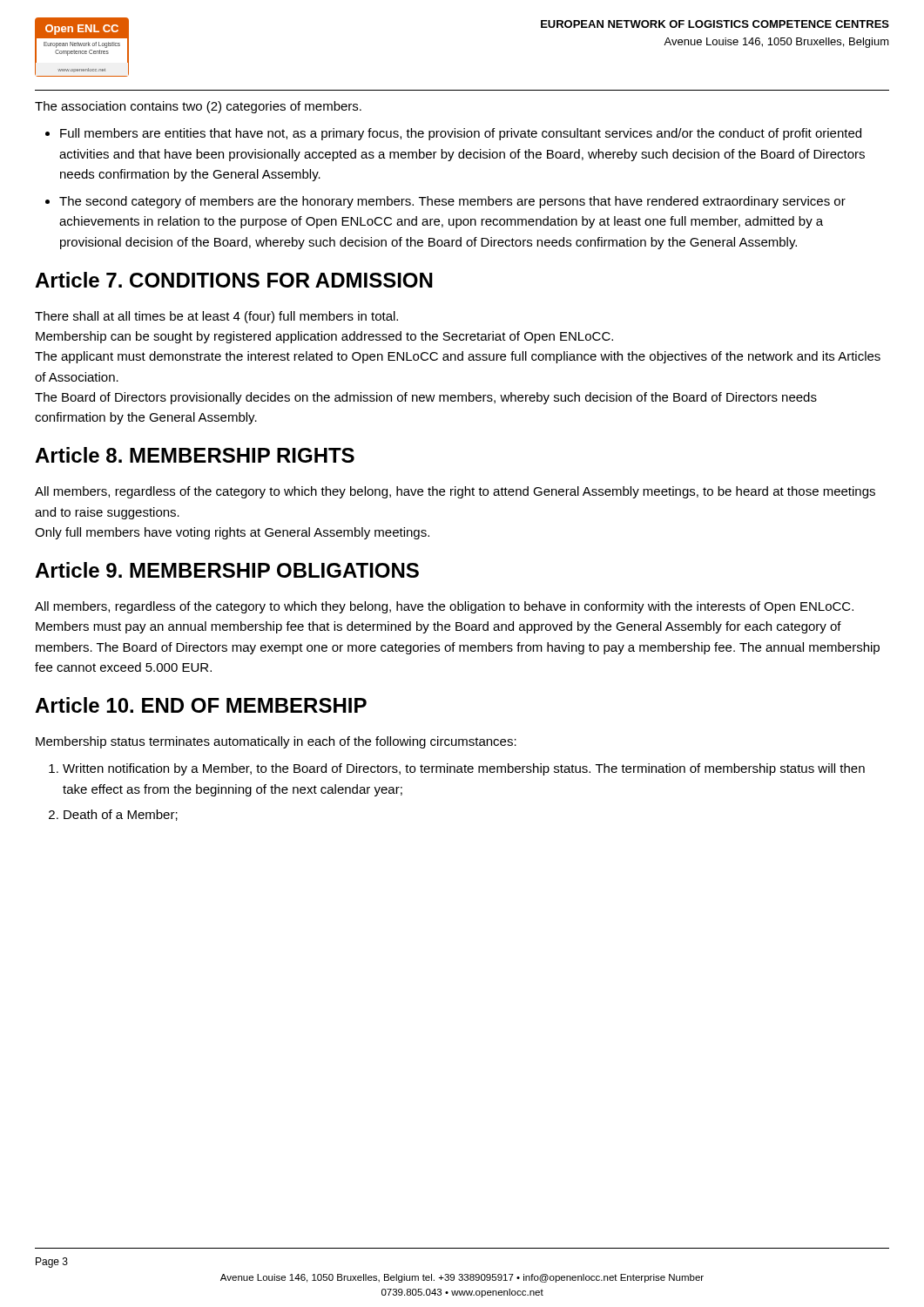Locate the text "Article 9. MEMBERSHIP OBLIGATIONS"
Viewport: 924px width, 1307px height.
(x=227, y=570)
